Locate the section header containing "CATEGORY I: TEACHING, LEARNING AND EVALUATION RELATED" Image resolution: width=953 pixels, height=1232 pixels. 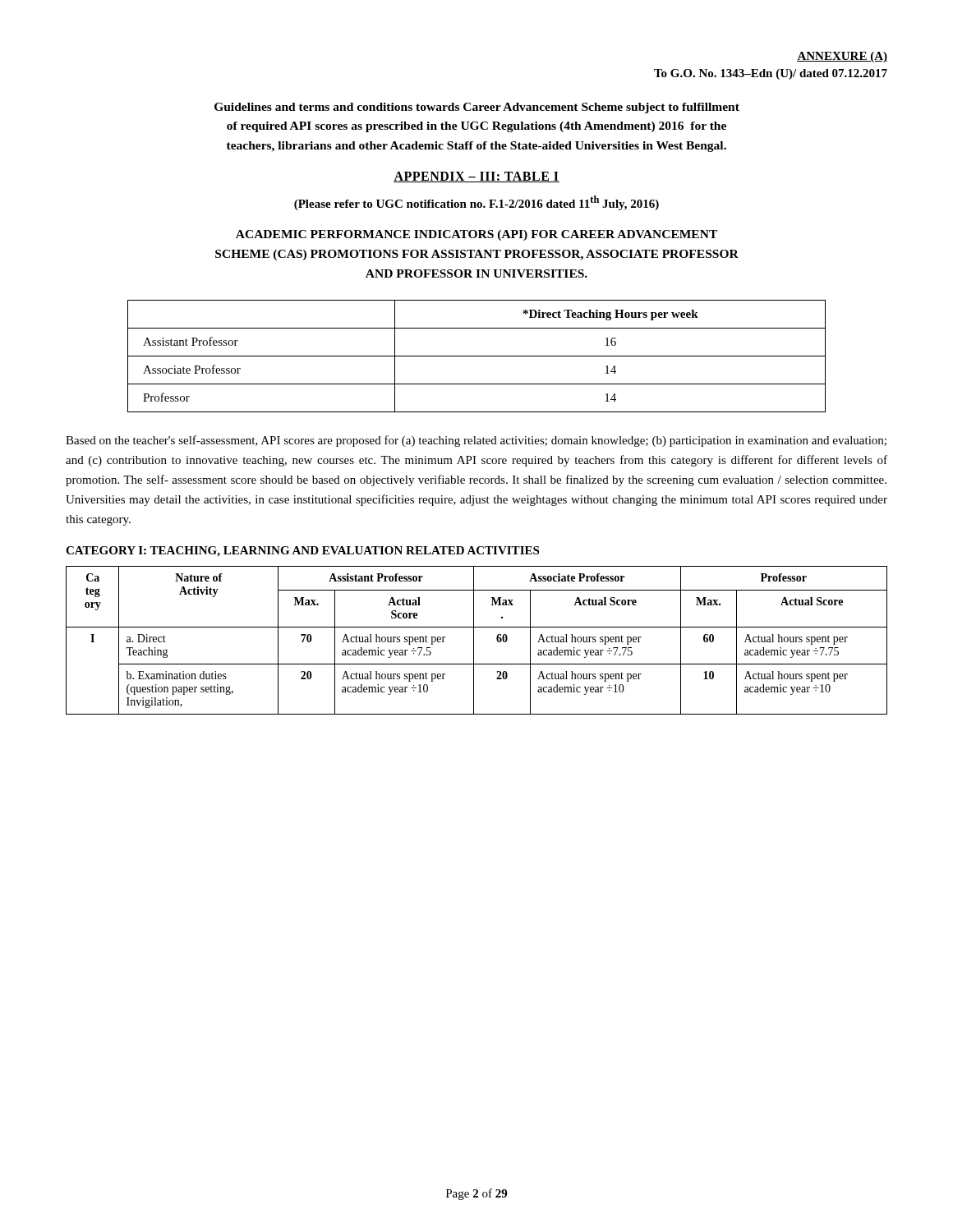click(x=303, y=550)
